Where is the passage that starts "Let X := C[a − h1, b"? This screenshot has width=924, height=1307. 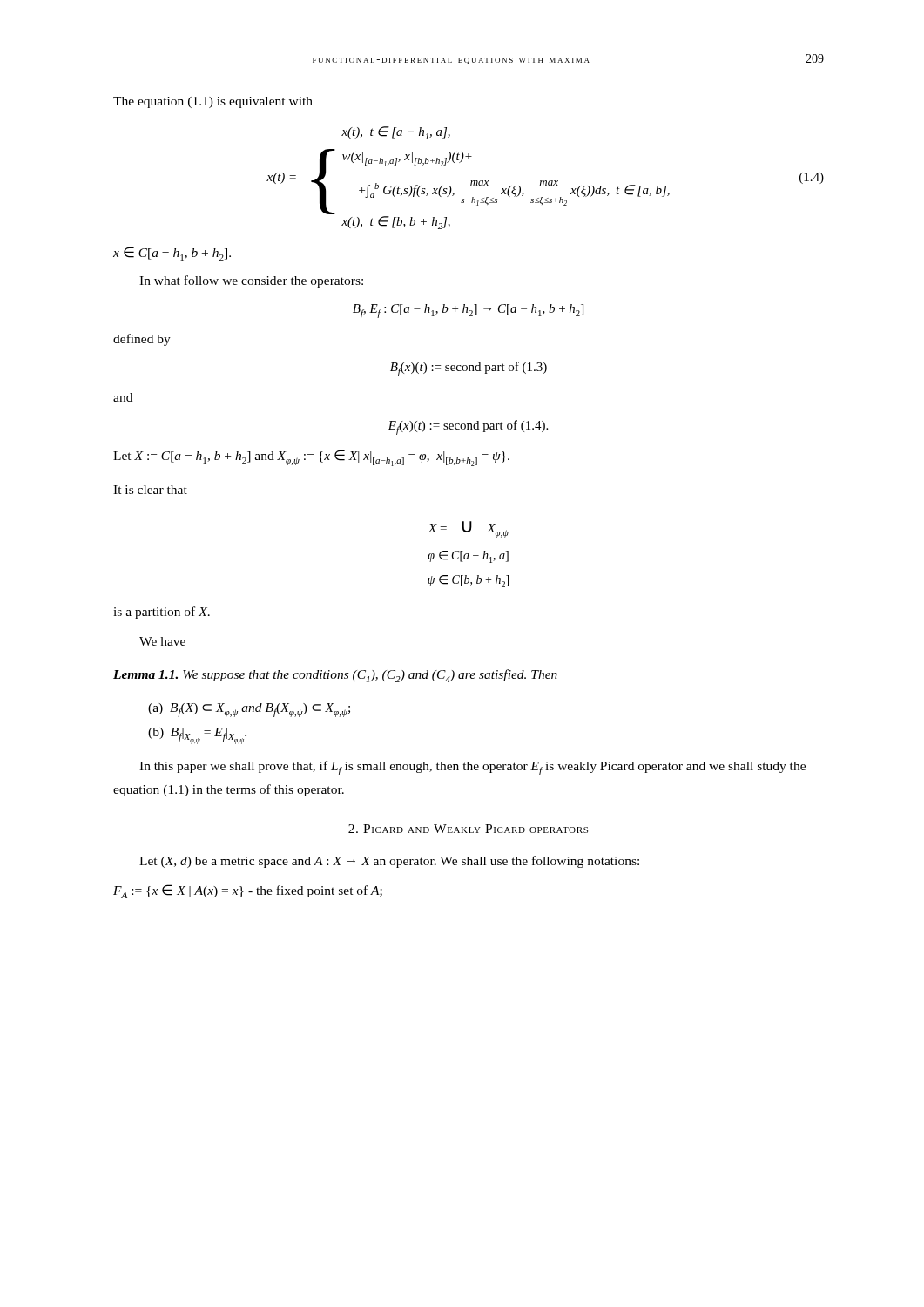[x=469, y=473]
